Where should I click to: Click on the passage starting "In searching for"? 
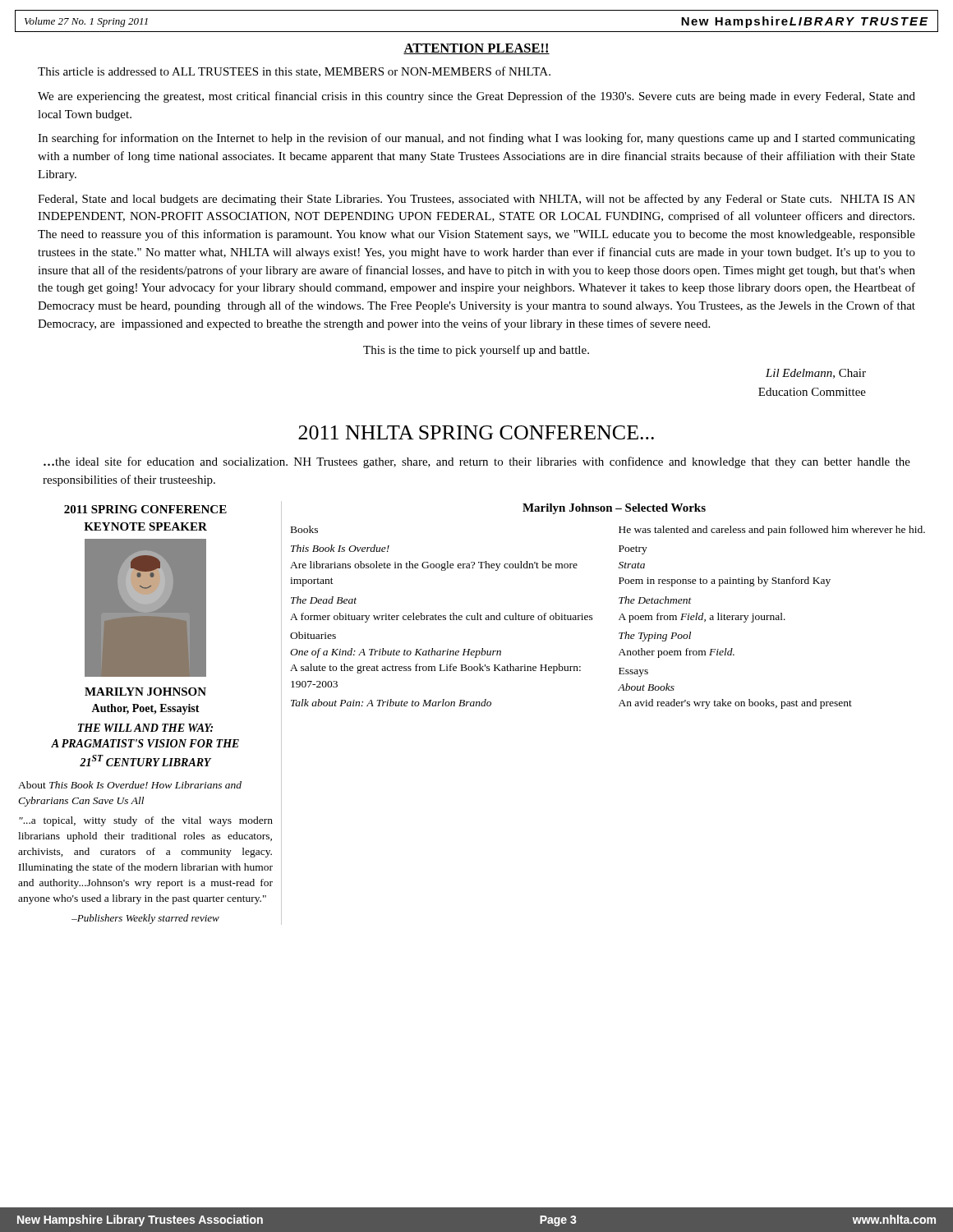(x=476, y=156)
